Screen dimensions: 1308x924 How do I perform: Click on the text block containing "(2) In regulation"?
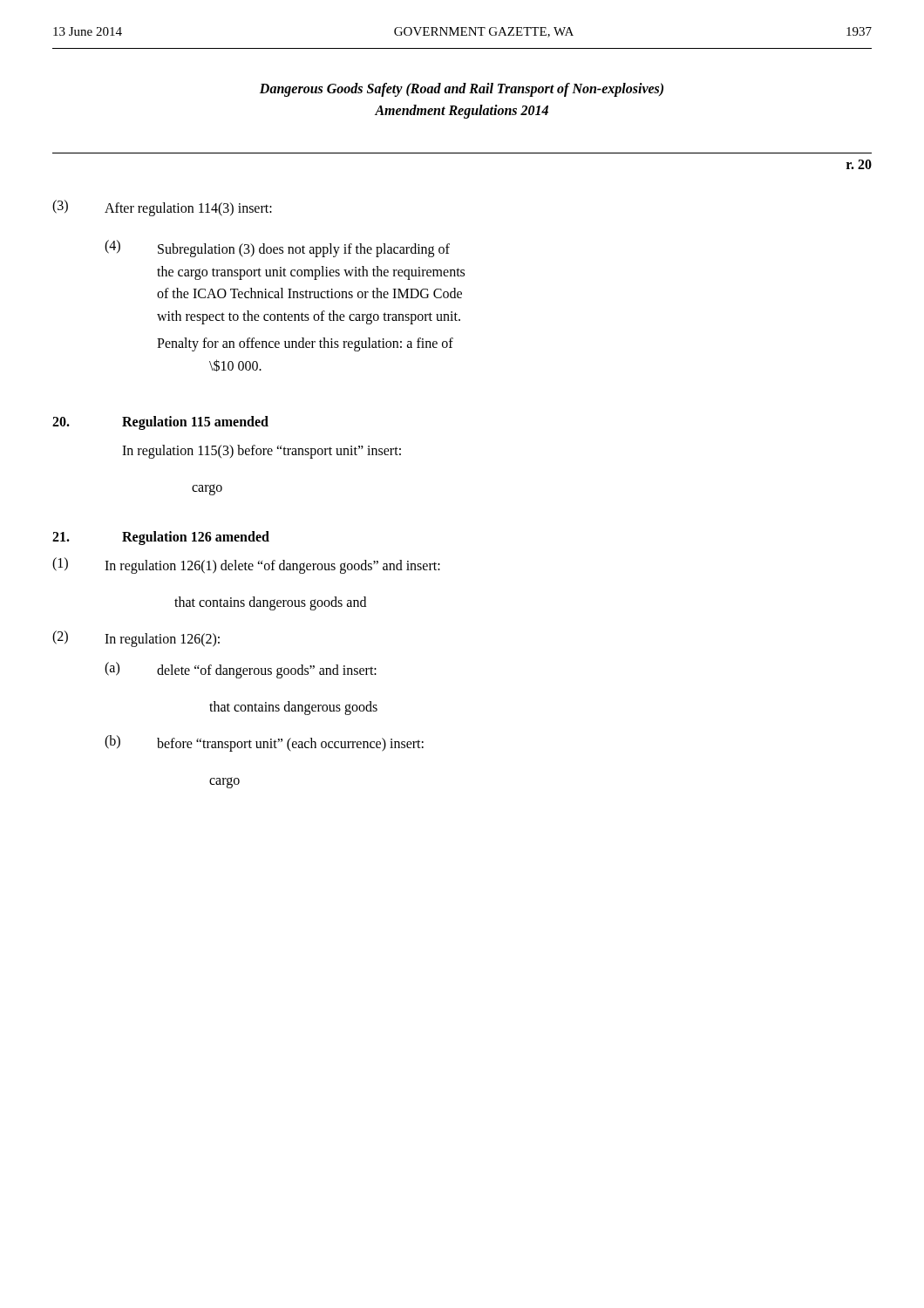point(137,639)
